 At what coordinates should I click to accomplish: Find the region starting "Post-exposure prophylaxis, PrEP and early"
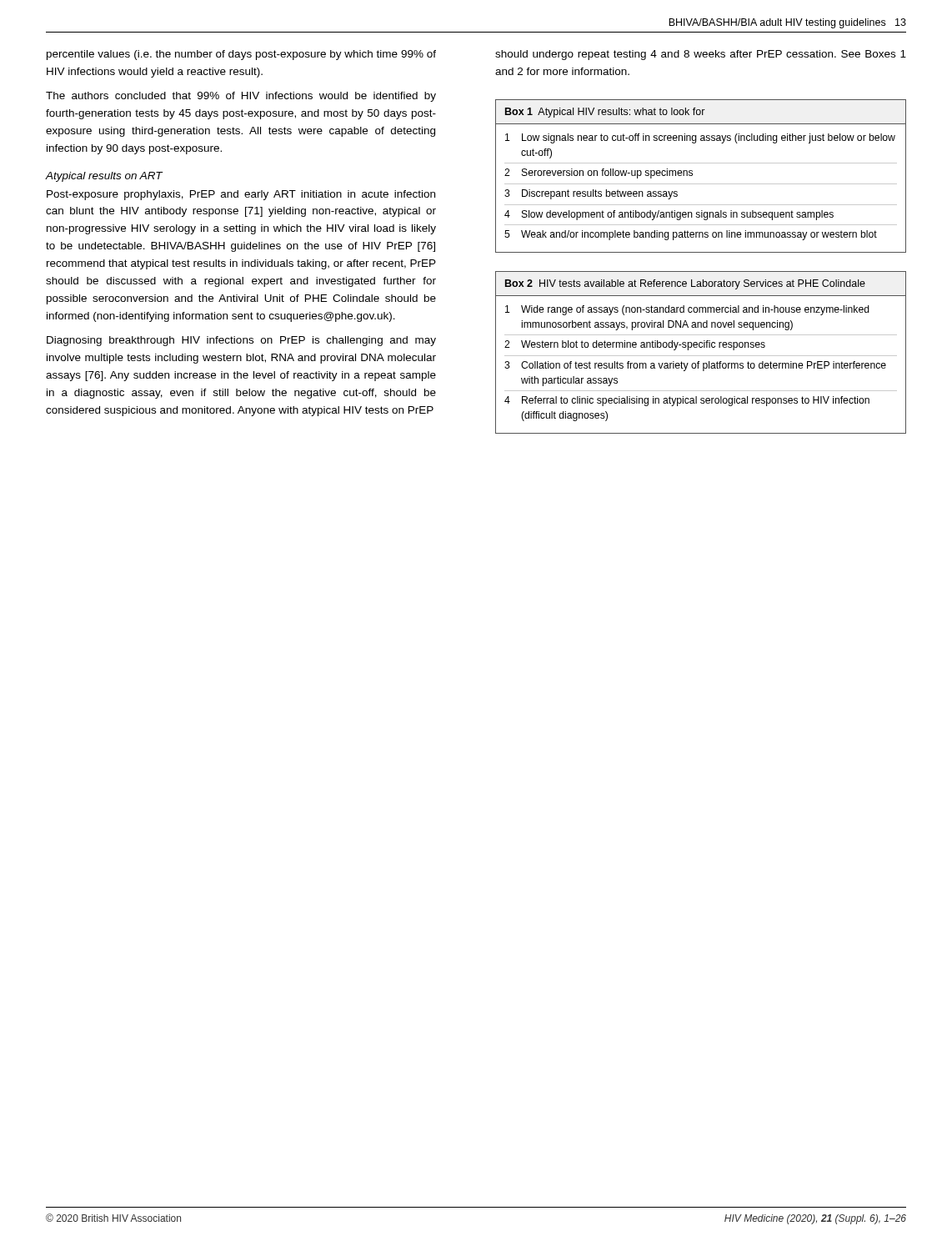click(241, 302)
